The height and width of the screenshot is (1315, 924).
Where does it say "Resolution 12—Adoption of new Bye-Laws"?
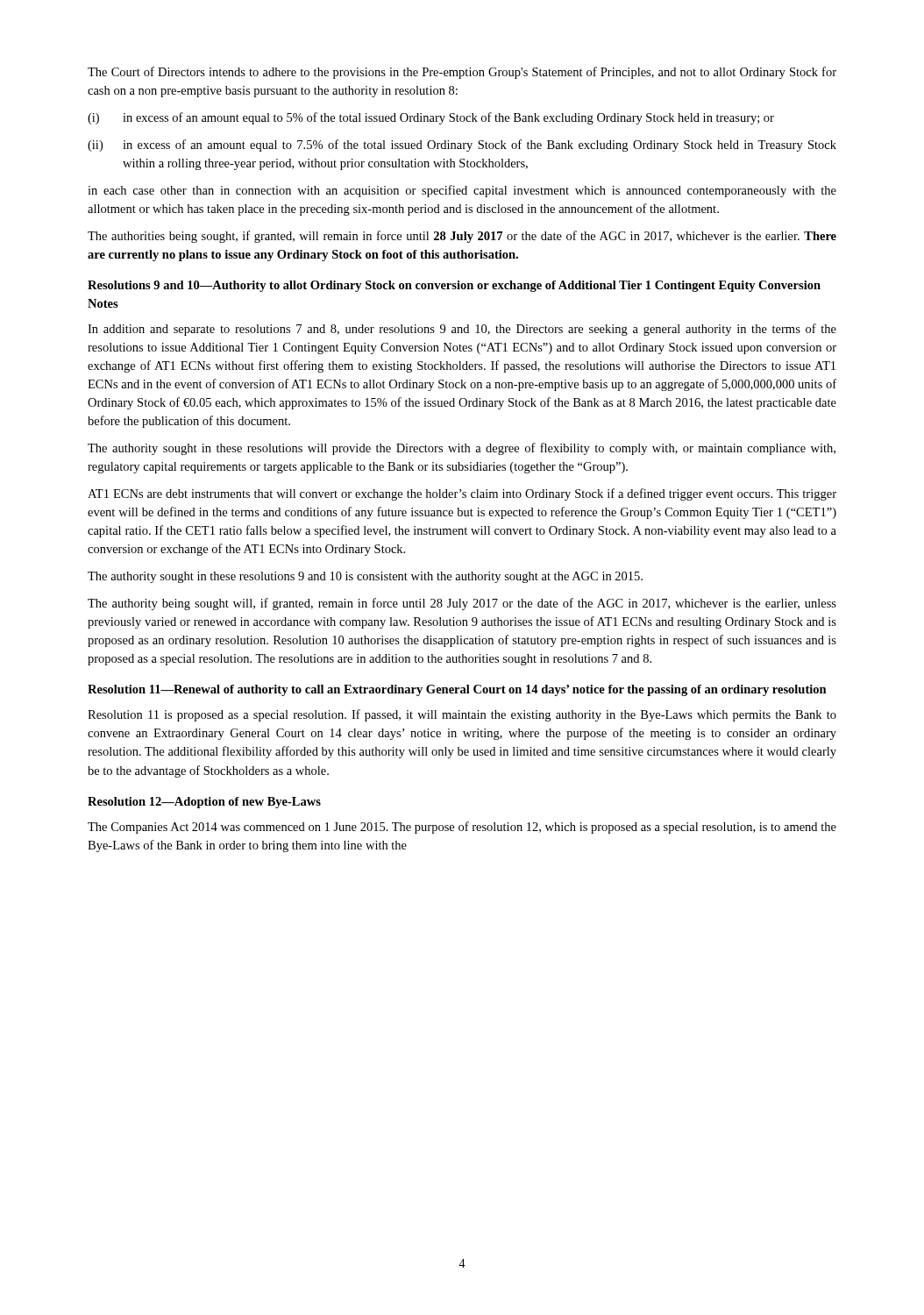(x=204, y=801)
